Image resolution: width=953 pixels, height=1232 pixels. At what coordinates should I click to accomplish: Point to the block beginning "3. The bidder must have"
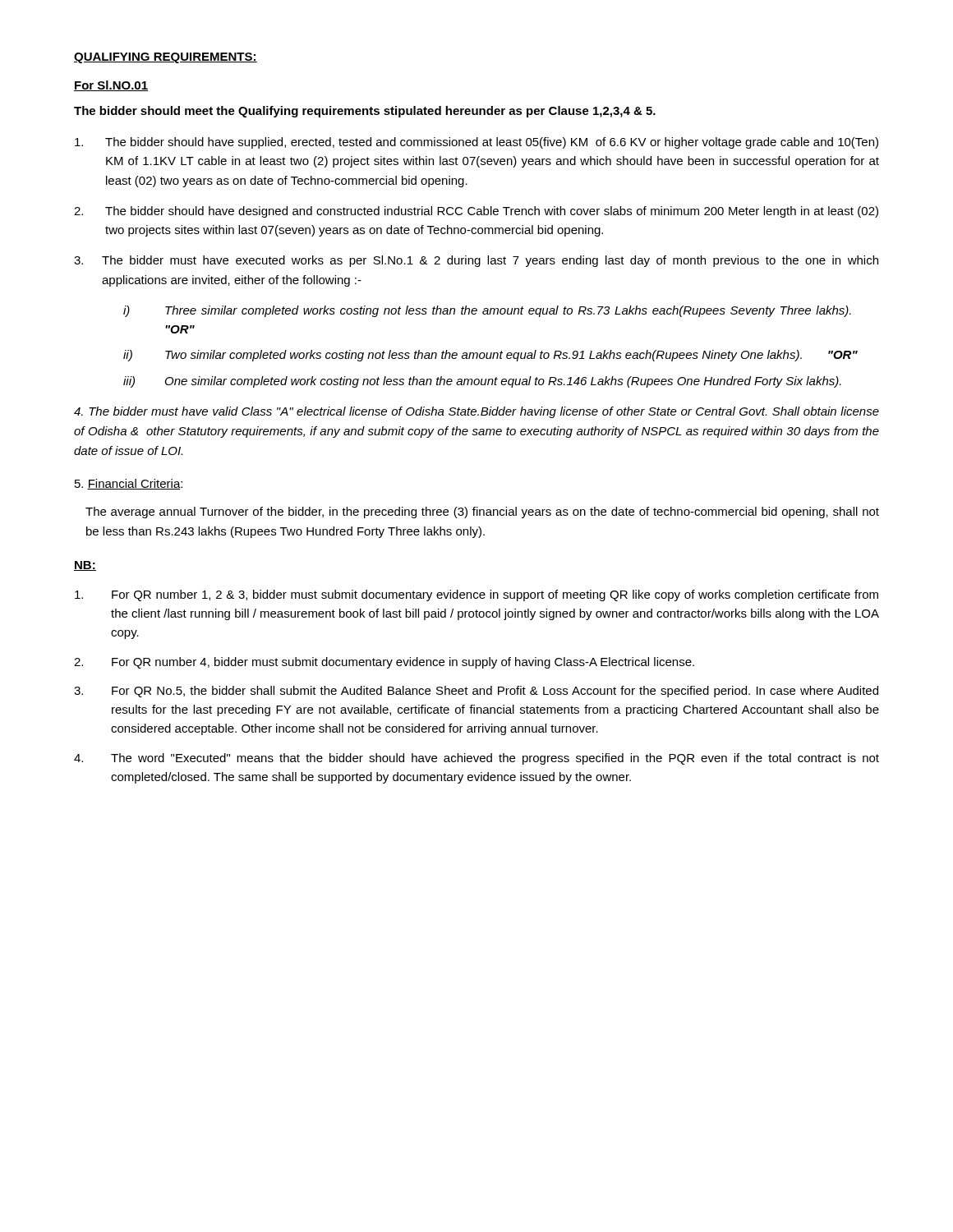click(476, 270)
